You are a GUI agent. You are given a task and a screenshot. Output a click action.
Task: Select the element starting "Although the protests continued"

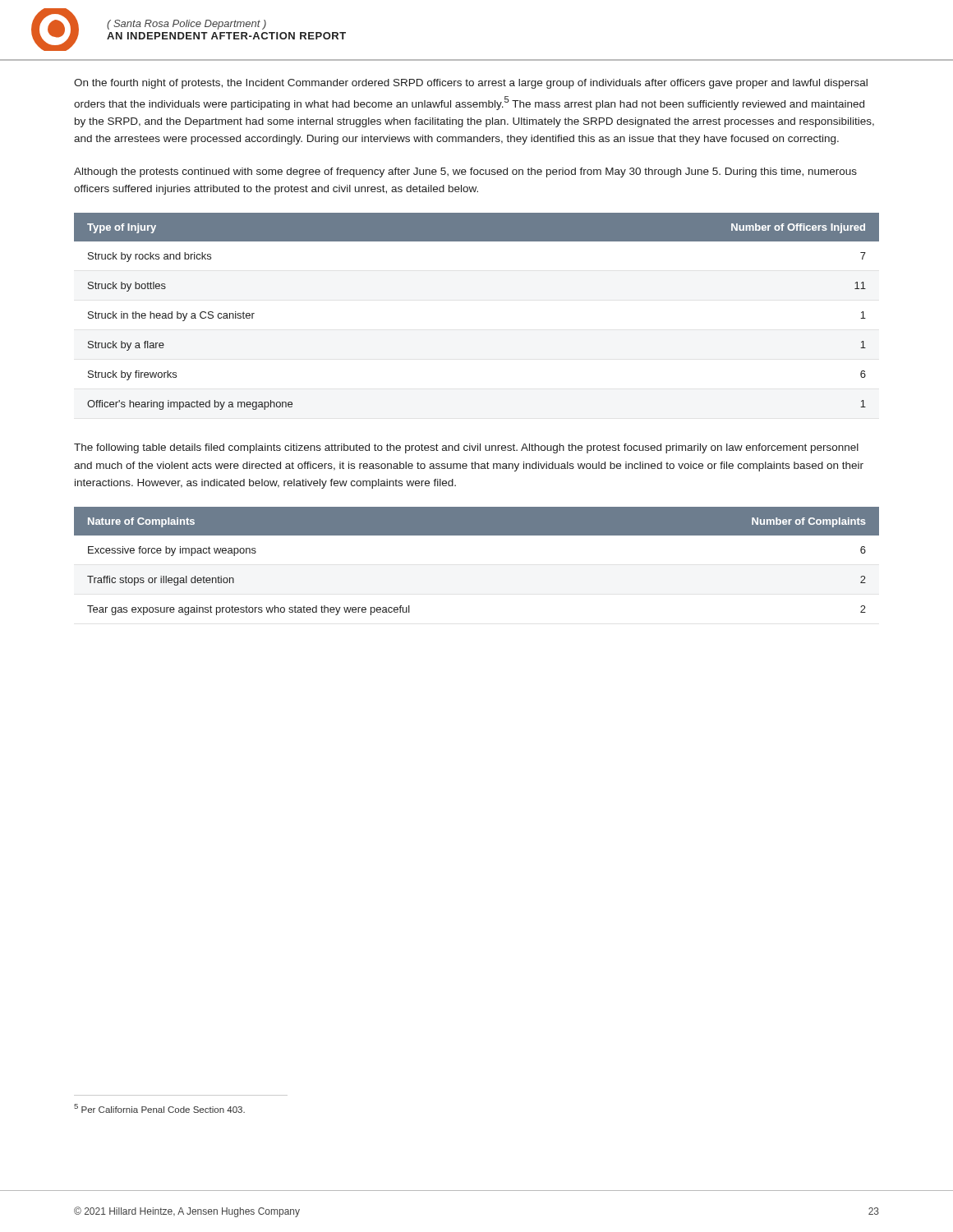point(465,180)
